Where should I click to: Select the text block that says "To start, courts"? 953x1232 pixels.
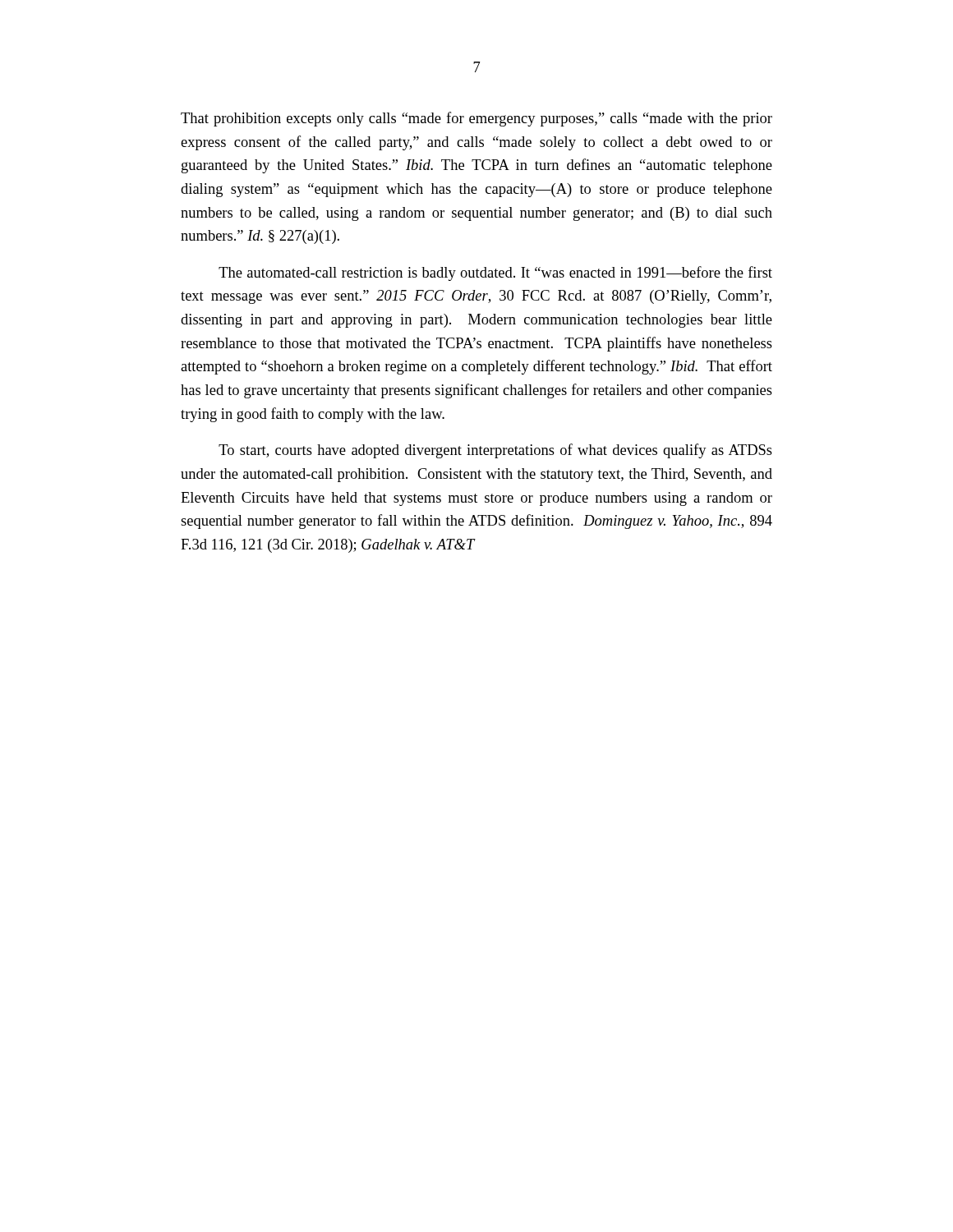point(476,497)
